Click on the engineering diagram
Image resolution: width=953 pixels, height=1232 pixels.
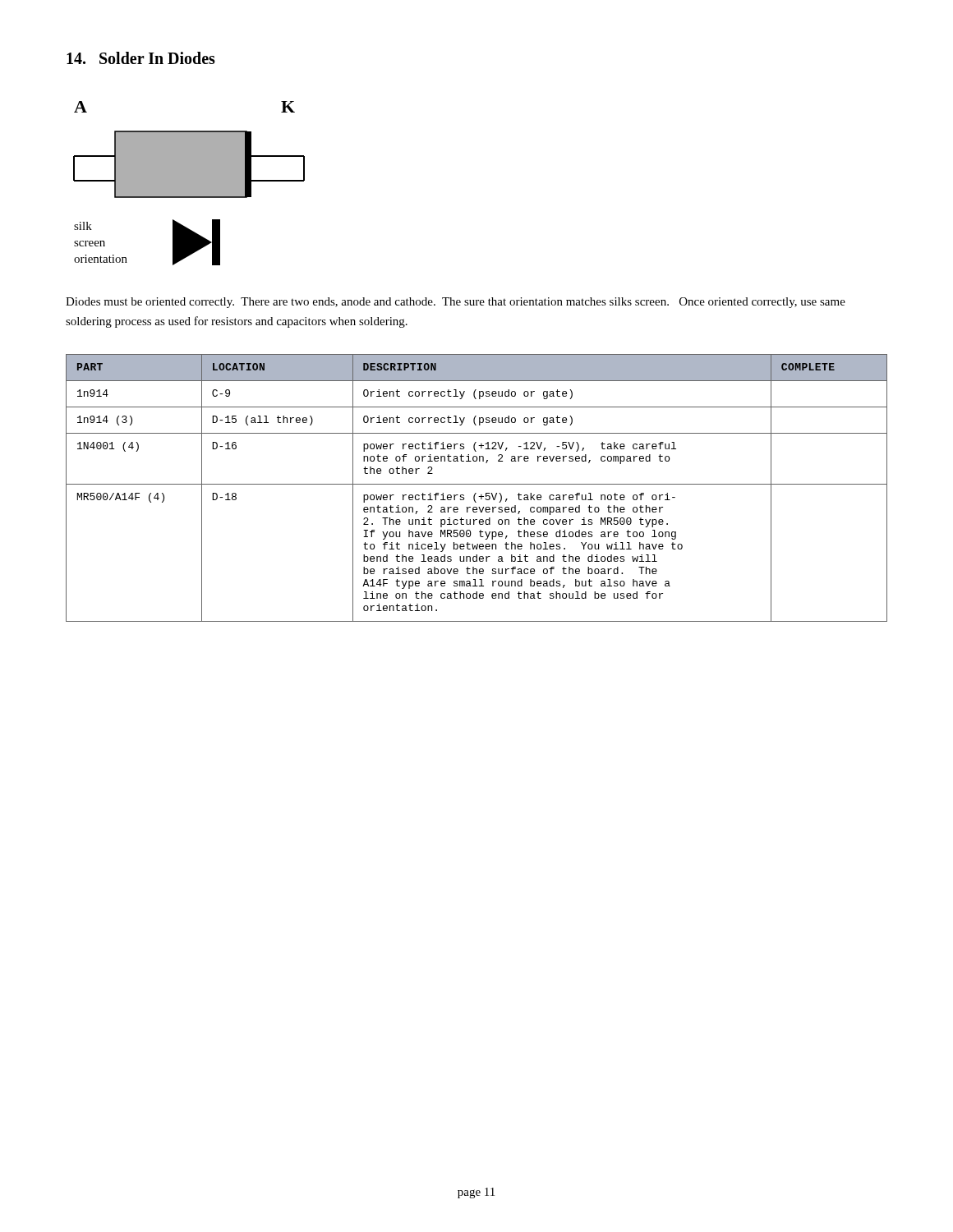pyautogui.click(x=476, y=177)
